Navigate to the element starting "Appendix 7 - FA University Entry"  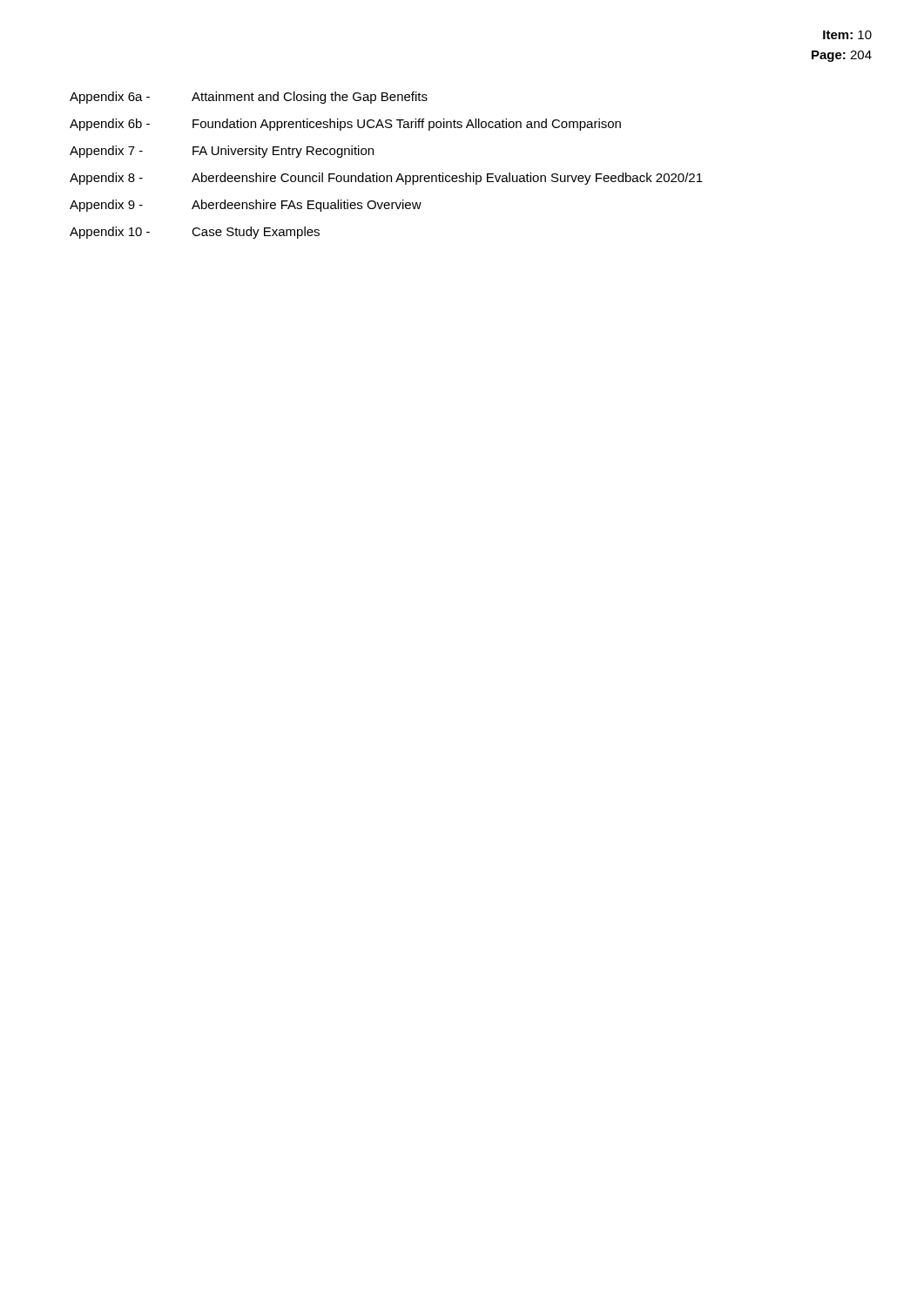[x=222, y=152]
